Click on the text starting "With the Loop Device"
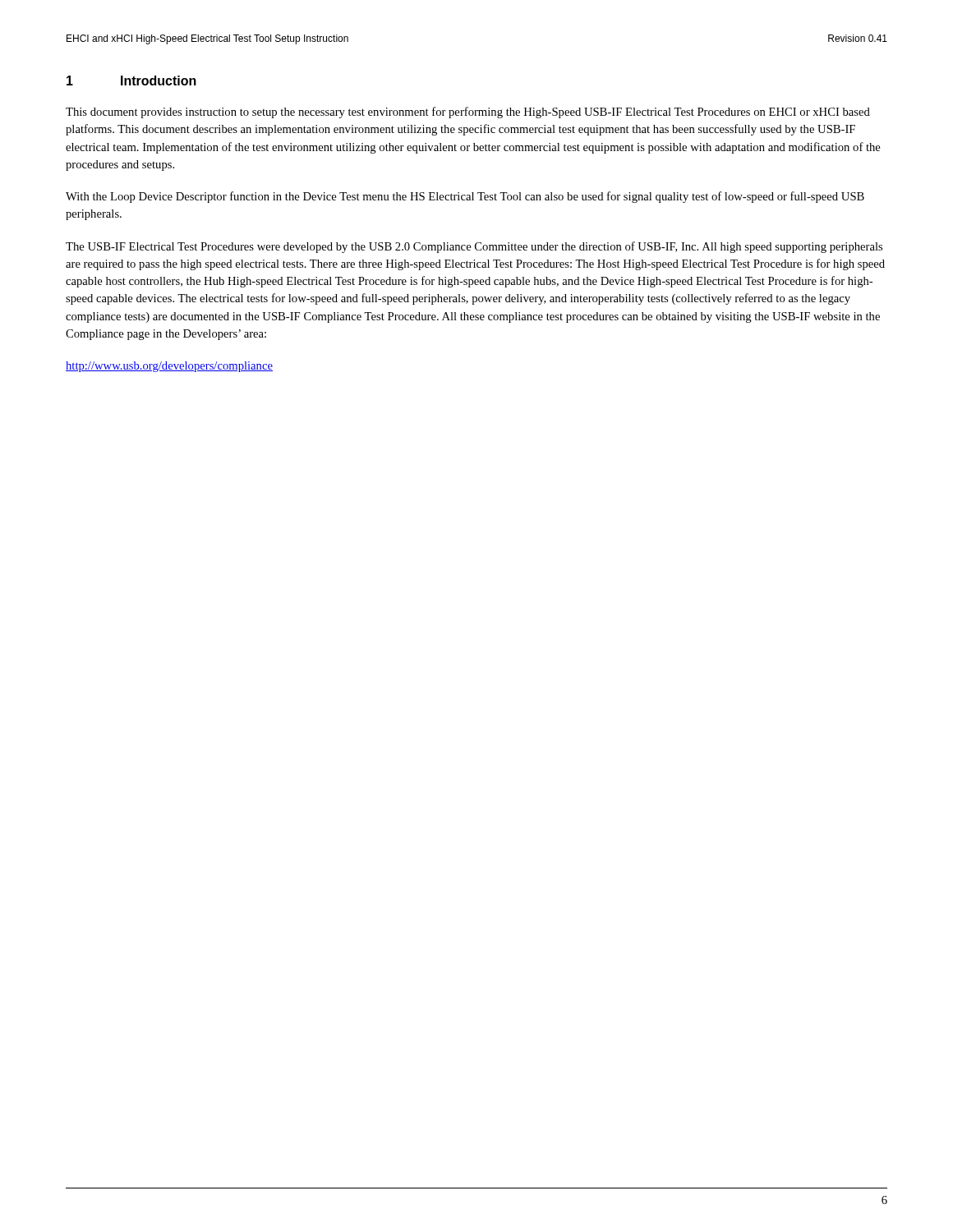 (465, 205)
